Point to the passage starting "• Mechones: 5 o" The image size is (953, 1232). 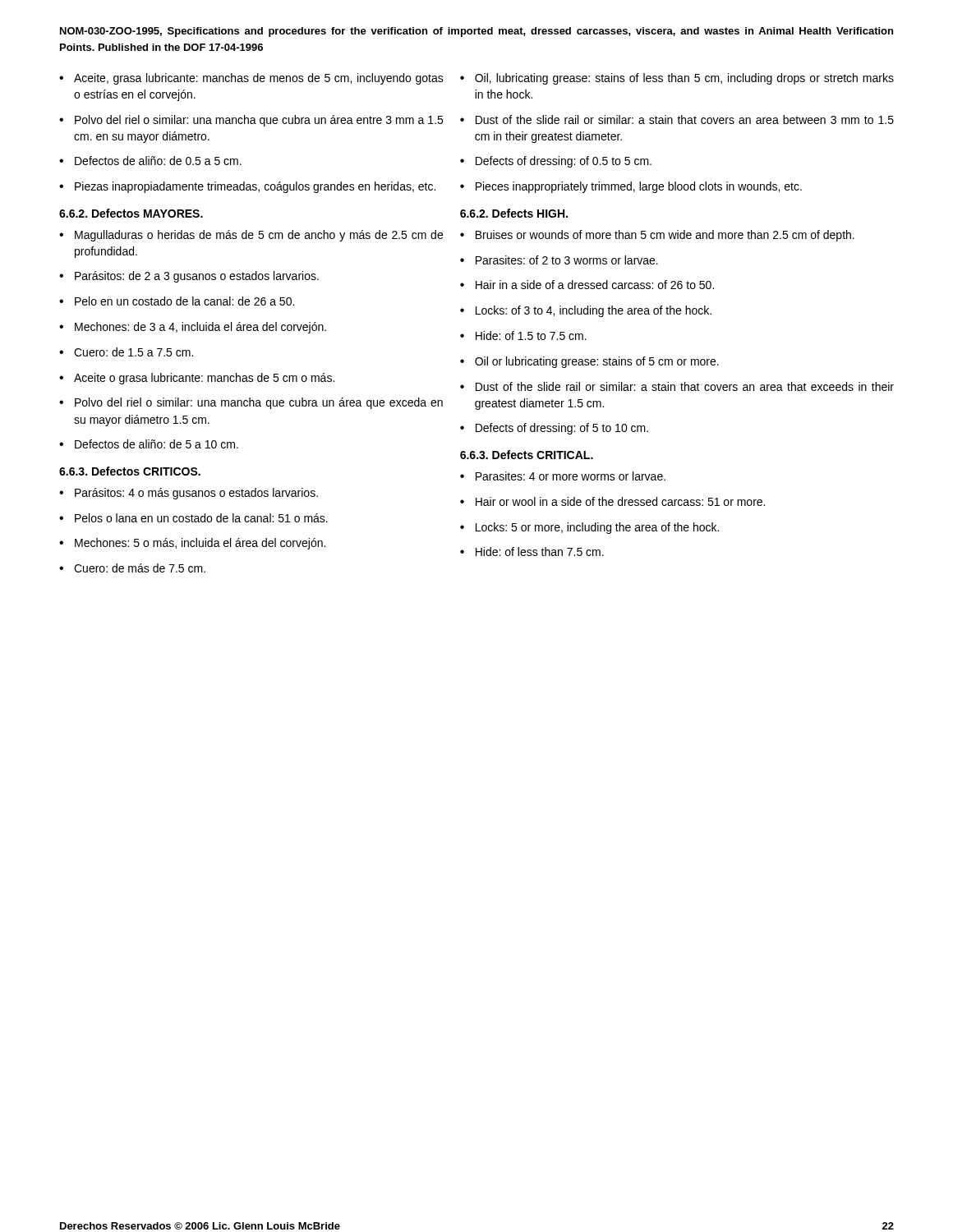click(251, 543)
